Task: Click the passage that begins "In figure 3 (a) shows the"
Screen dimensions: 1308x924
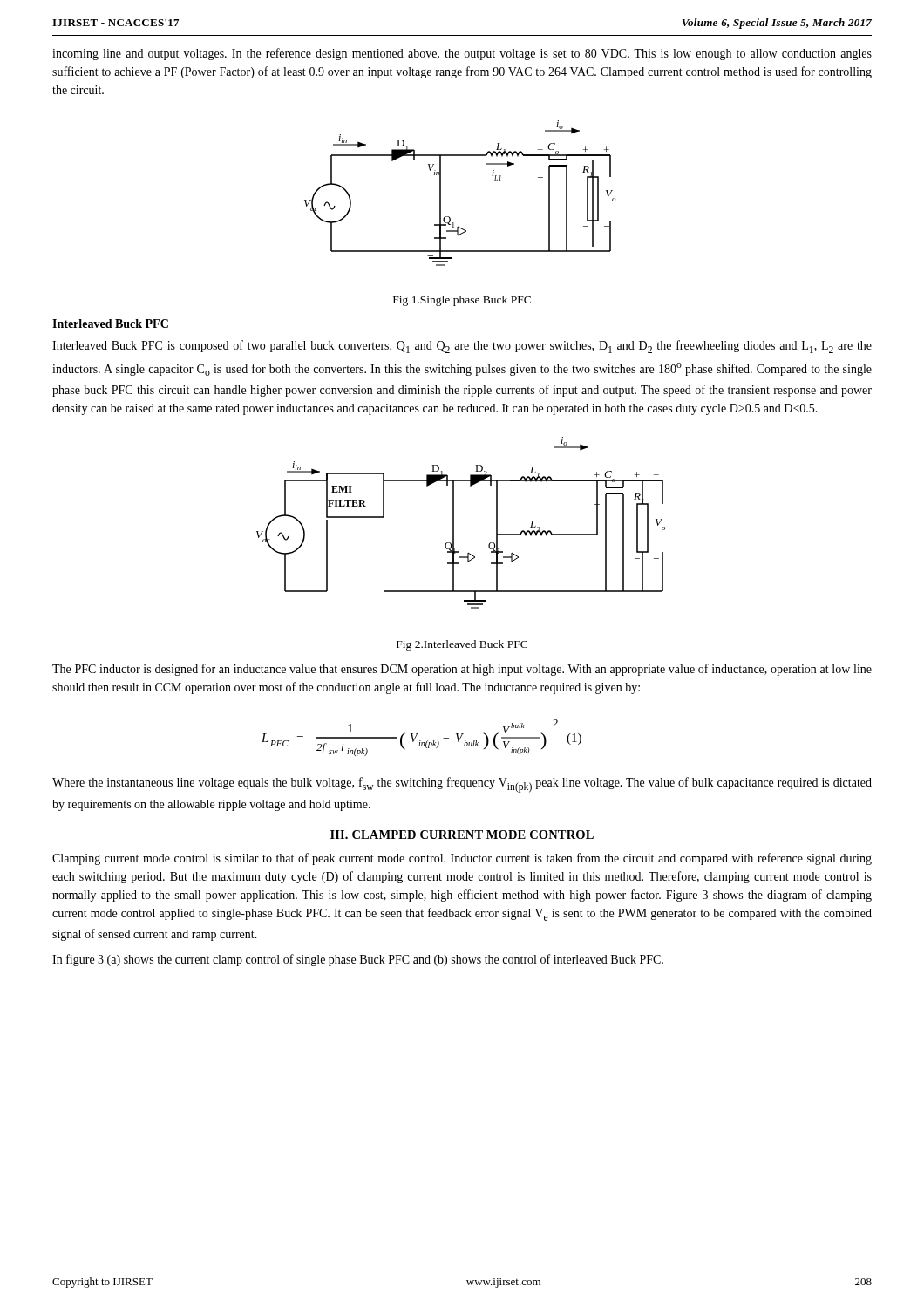Action: tap(358, 960)
